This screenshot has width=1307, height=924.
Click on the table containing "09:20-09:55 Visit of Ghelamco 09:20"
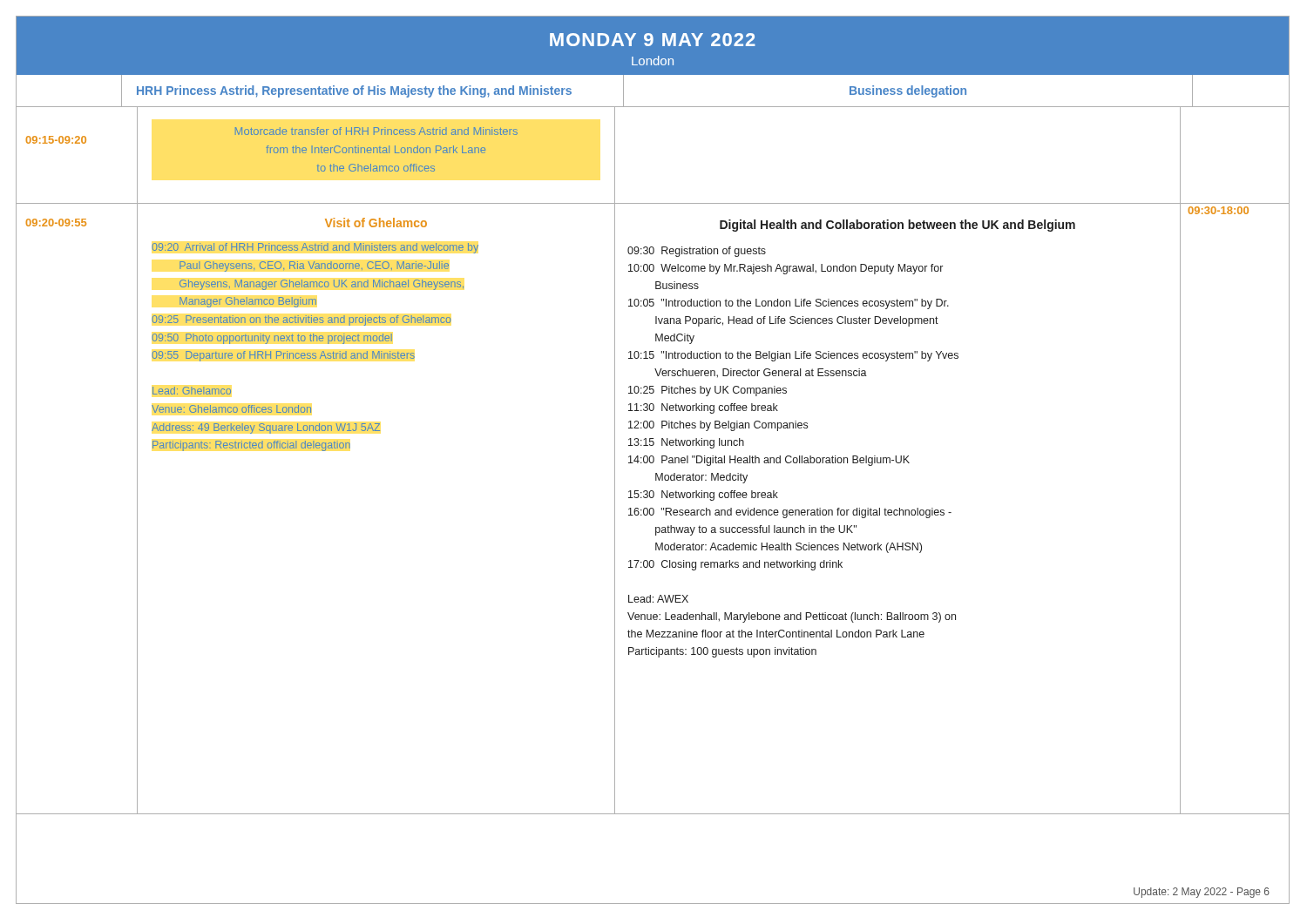[x=653, y=509]
